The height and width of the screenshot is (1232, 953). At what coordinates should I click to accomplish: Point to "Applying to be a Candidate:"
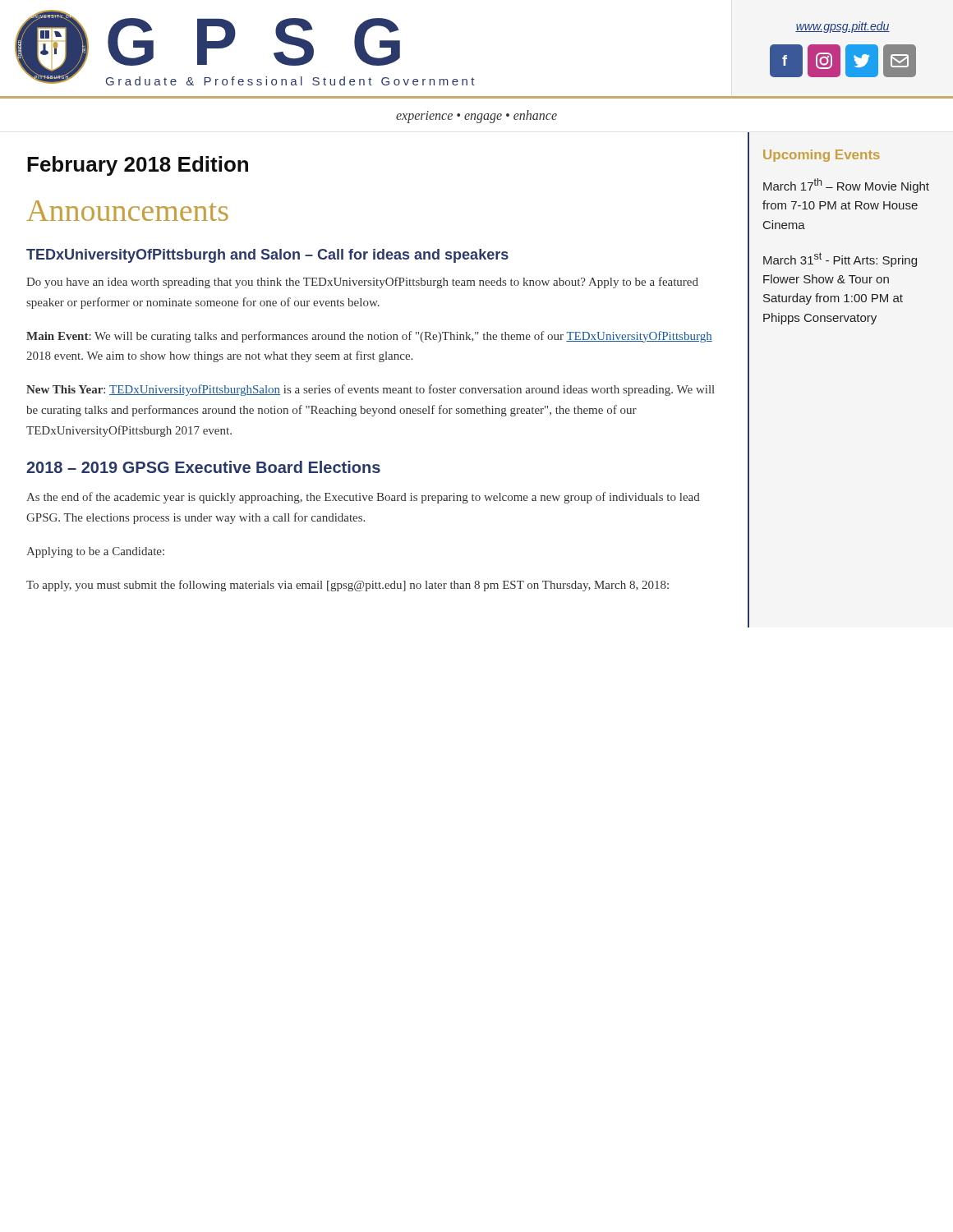(96, 551)
